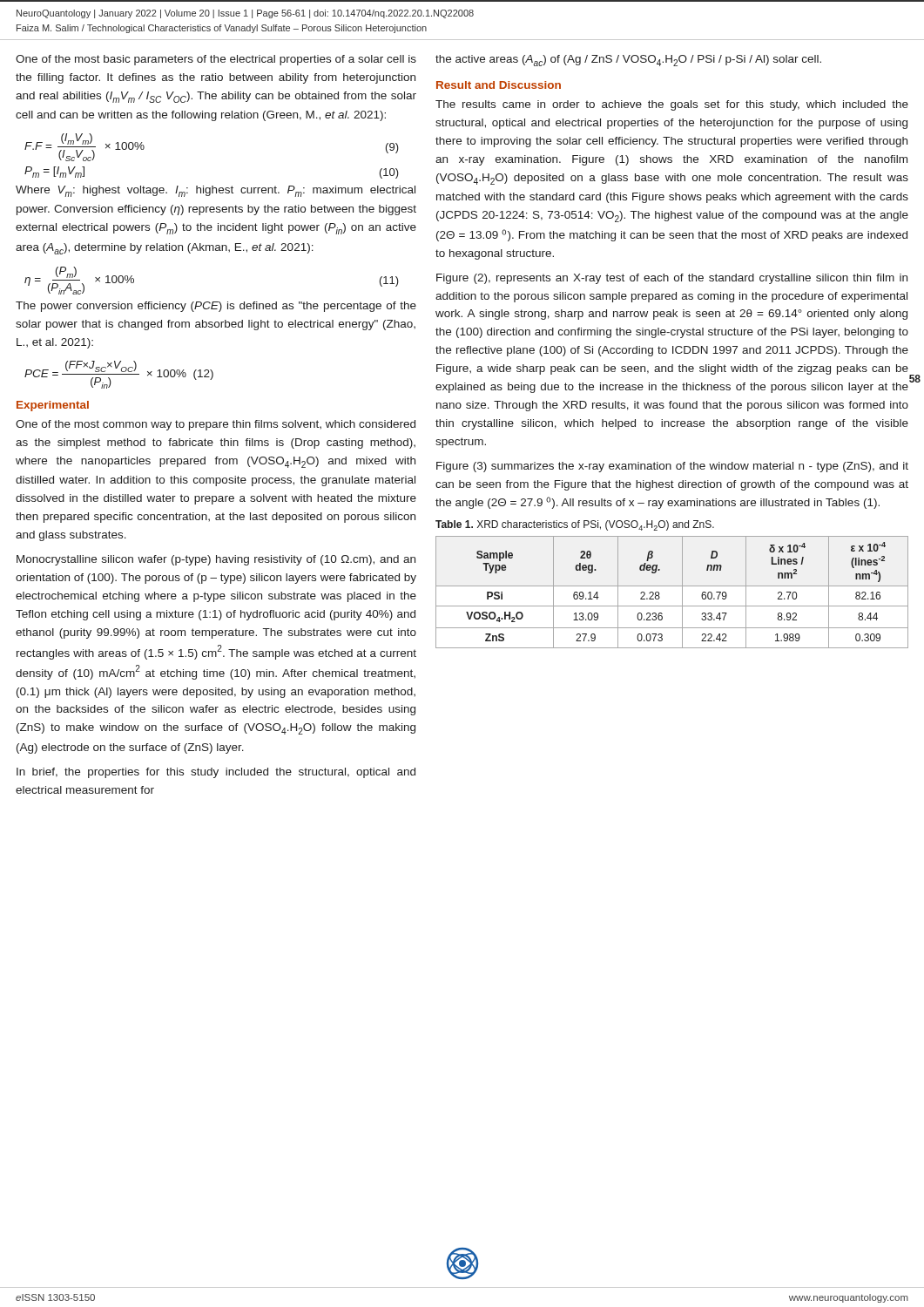
Task: Select a table
Action: (x=672, y=592)
